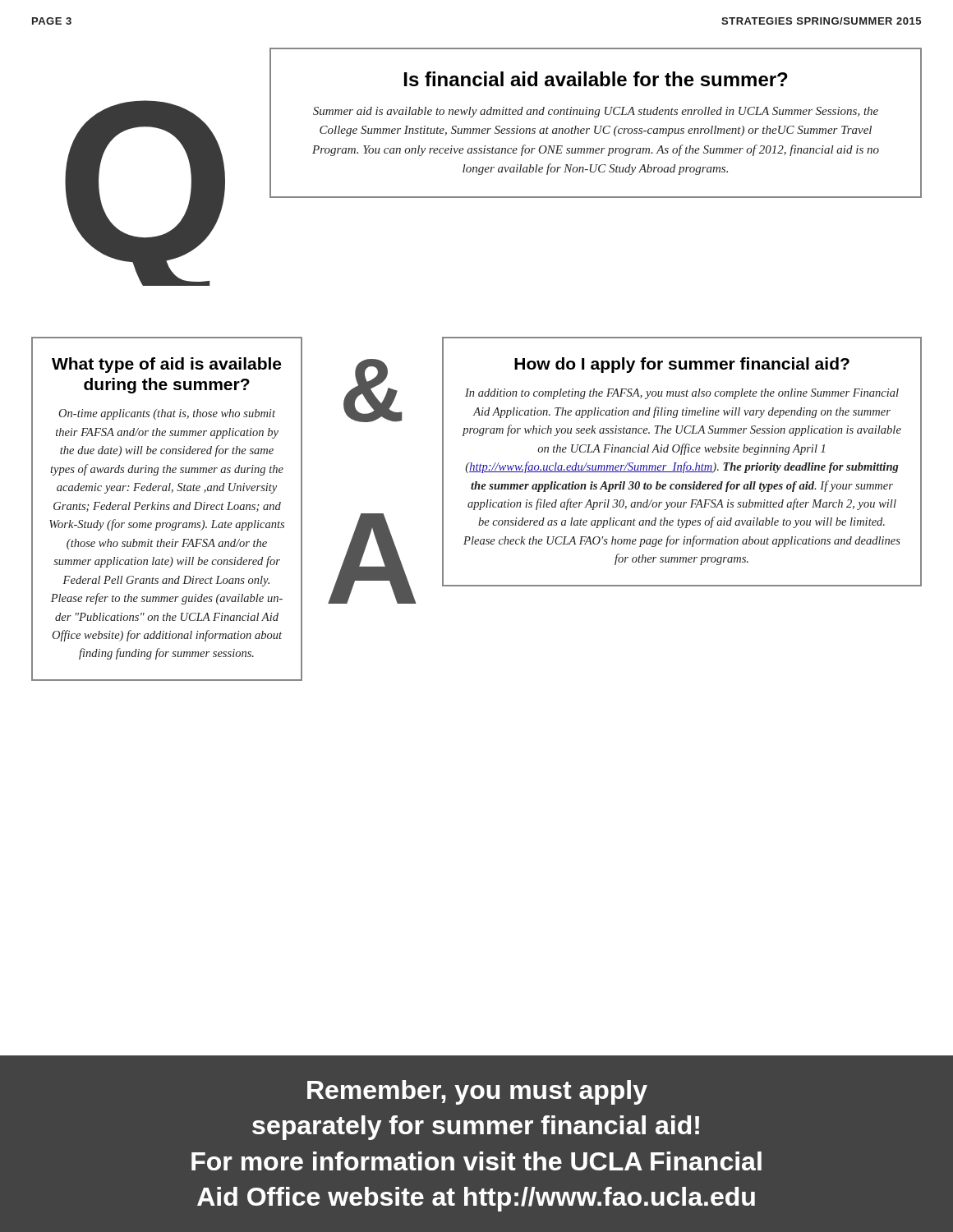Navigate to the text starting "Summer aid is available to newly"
The height and width of the screenshot is (1232, 953).
coord(596,140)
